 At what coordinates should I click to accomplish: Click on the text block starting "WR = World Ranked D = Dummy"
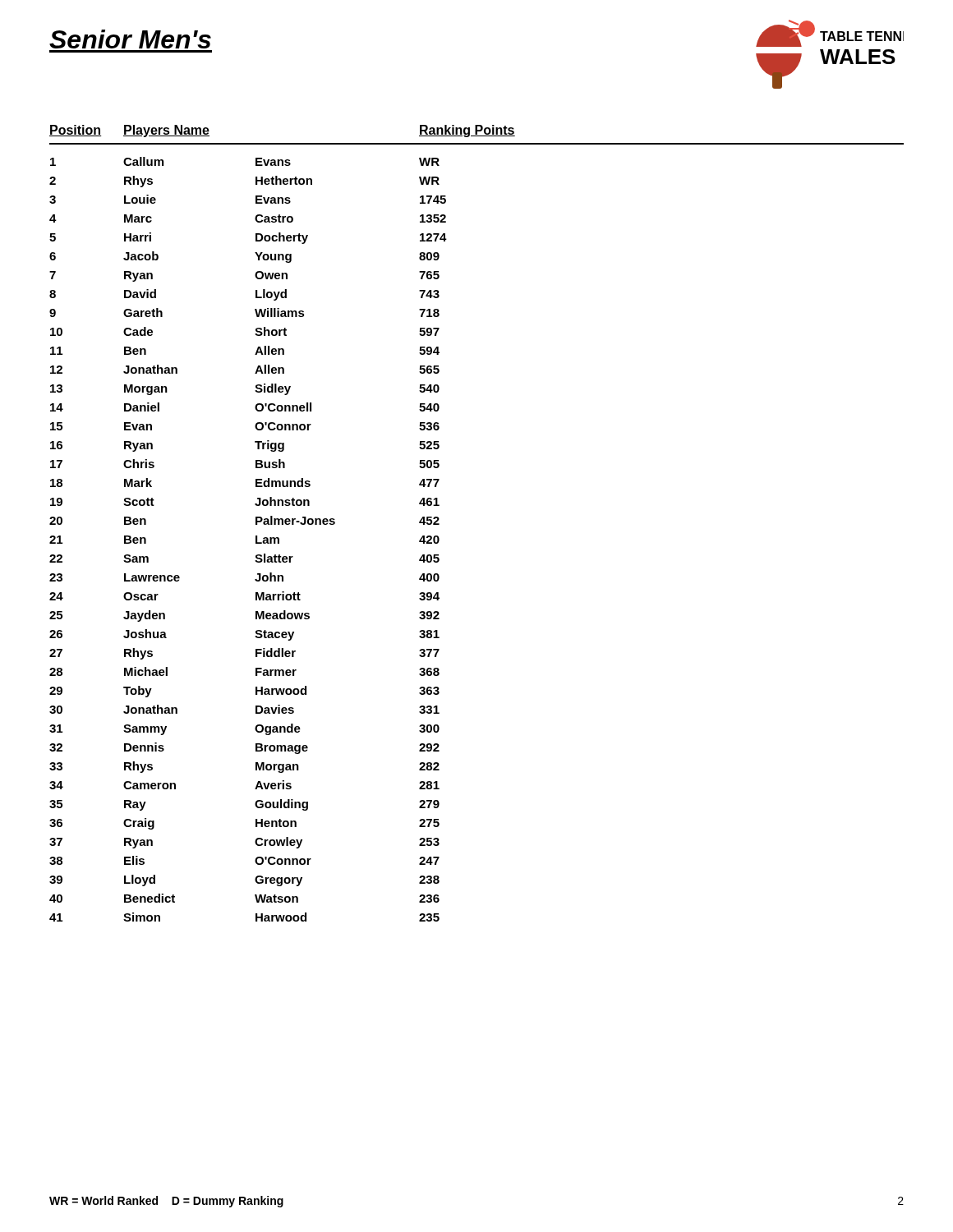click(x=166, y=1201)
